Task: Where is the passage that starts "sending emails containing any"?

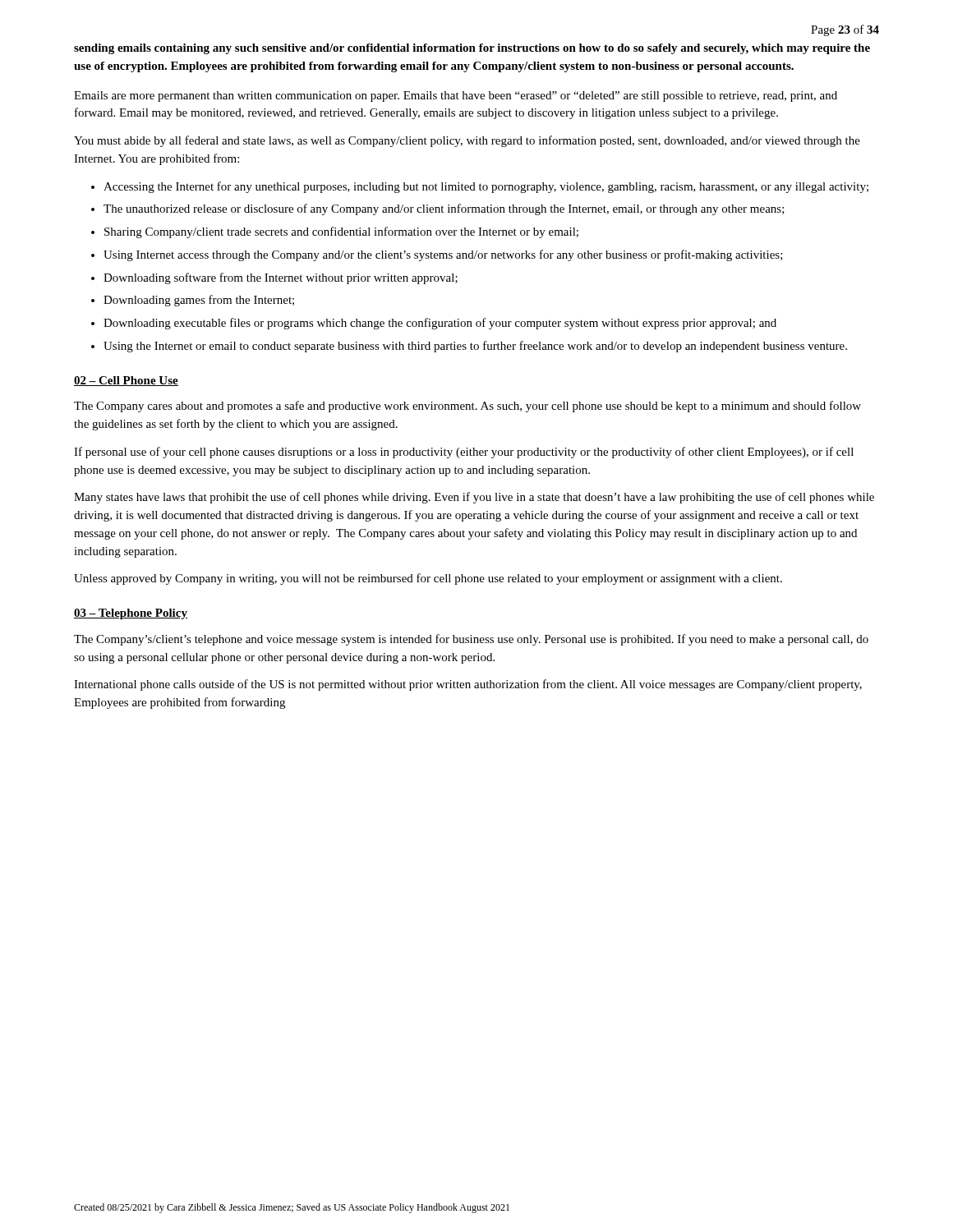Action: pos(472,57)
